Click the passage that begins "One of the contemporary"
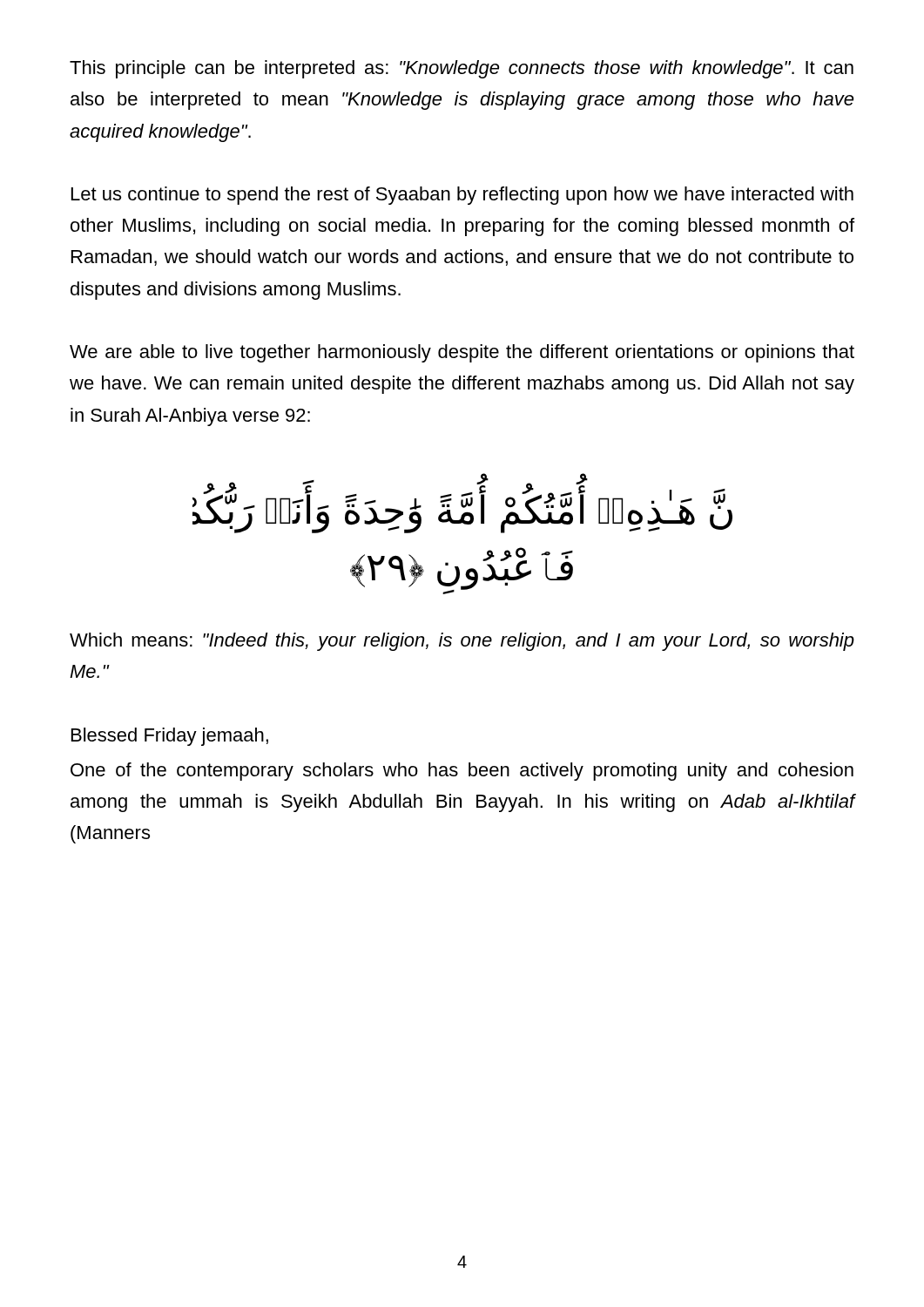The width and height of the screenshot is (924, 1307). point(462,801)
